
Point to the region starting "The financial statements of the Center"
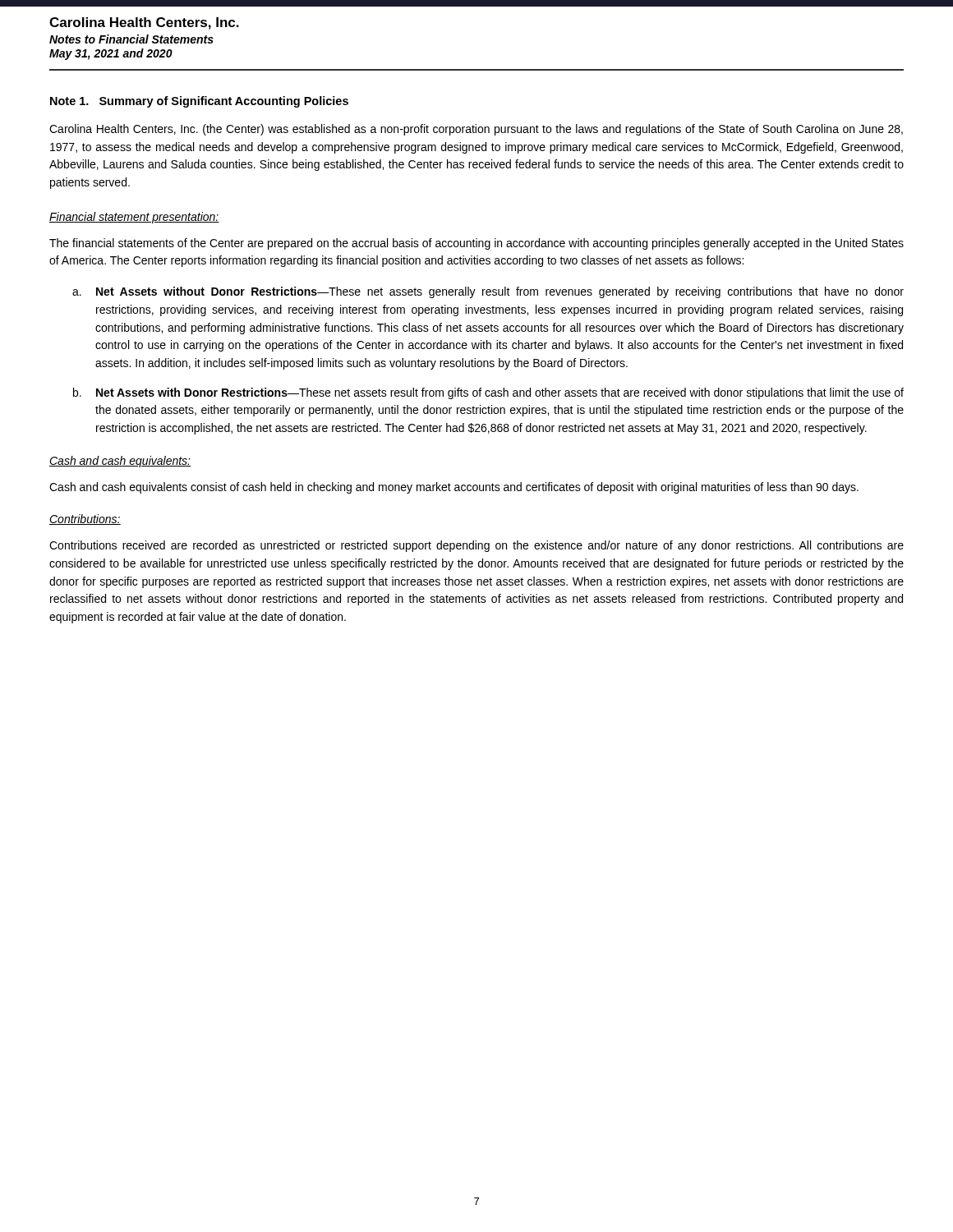click(x=476, y=252)
